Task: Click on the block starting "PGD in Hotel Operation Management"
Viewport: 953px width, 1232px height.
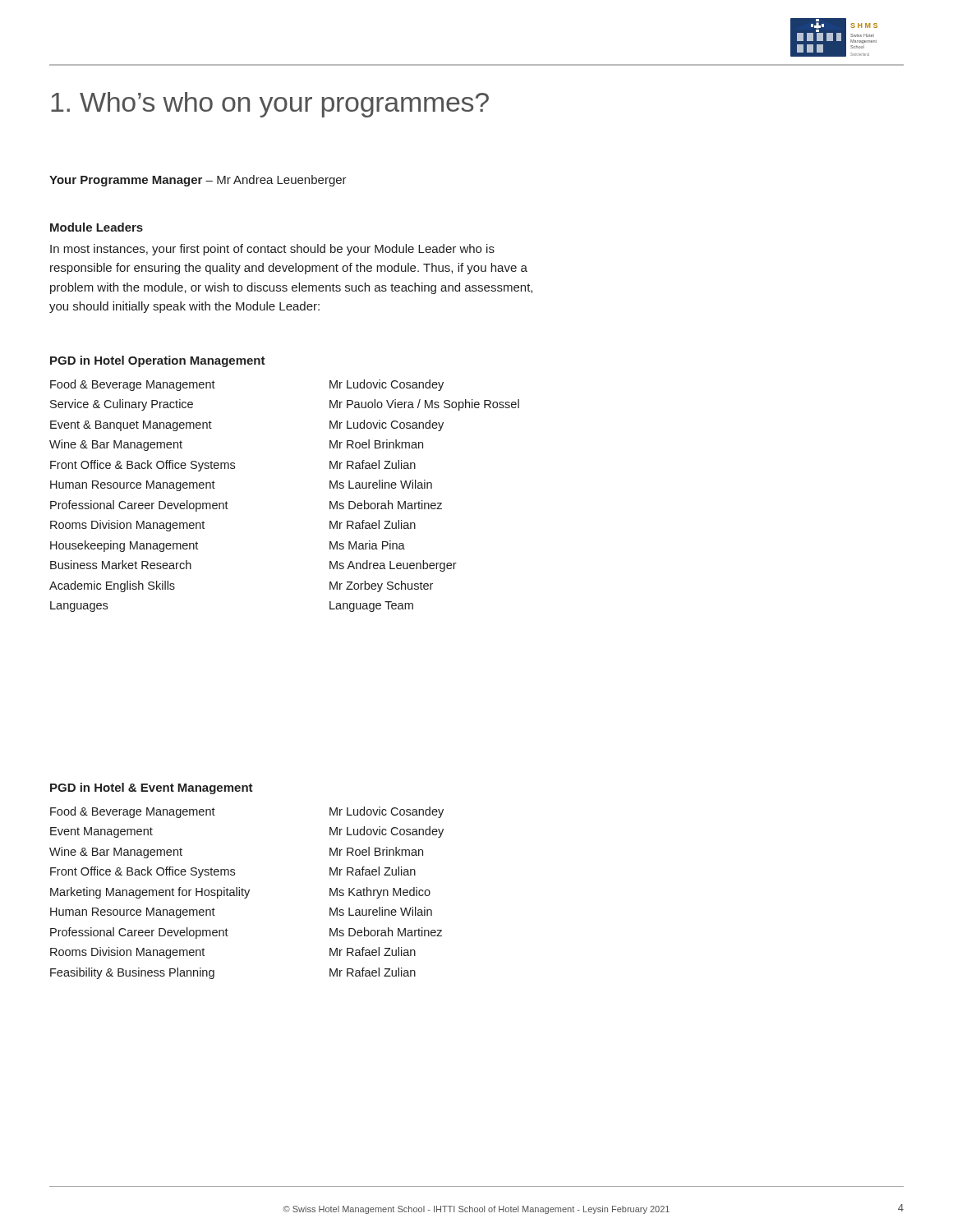Action: [157, 360]
